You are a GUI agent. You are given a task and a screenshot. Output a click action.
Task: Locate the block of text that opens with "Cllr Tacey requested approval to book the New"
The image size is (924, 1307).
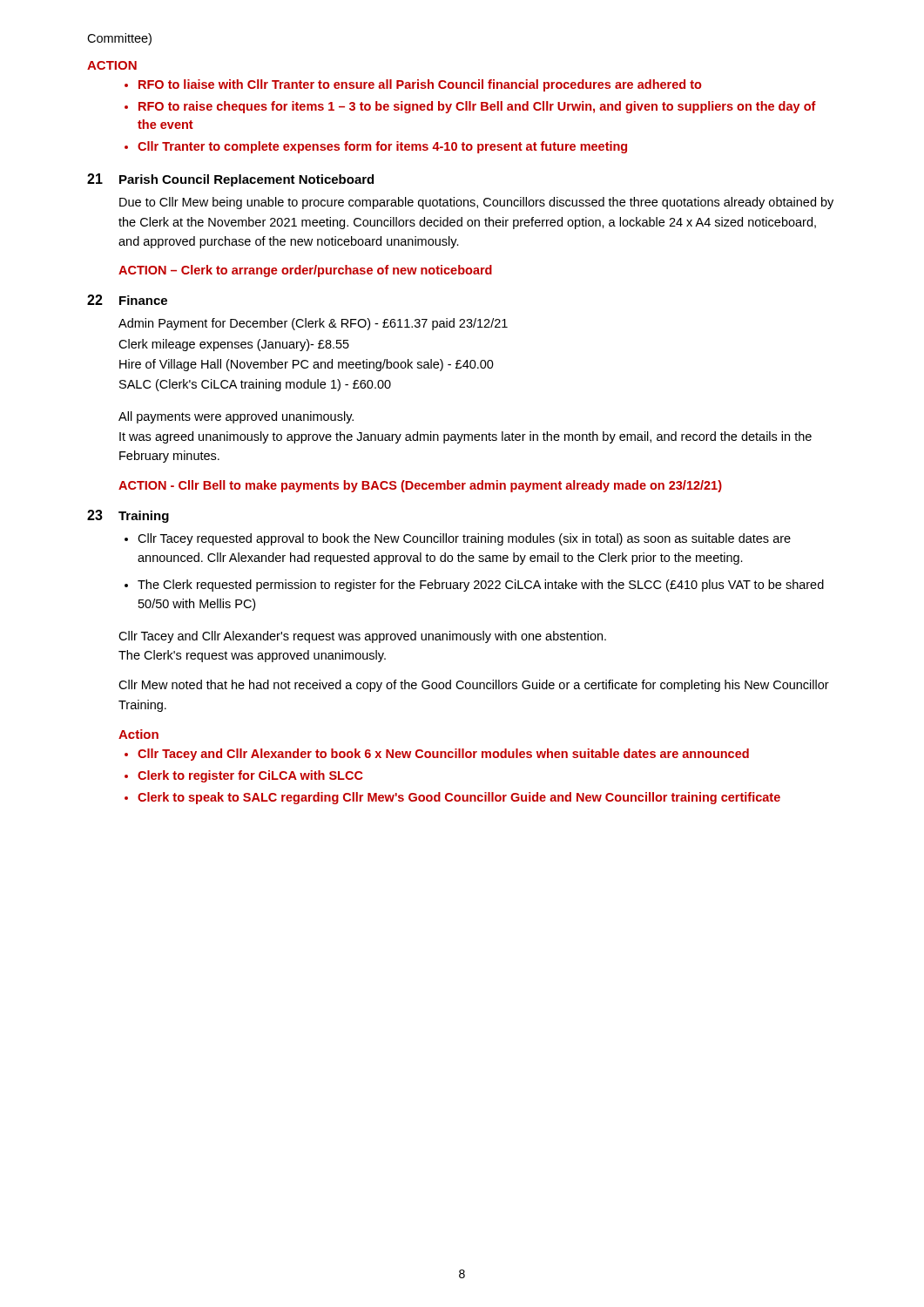[x=464, y=548]
